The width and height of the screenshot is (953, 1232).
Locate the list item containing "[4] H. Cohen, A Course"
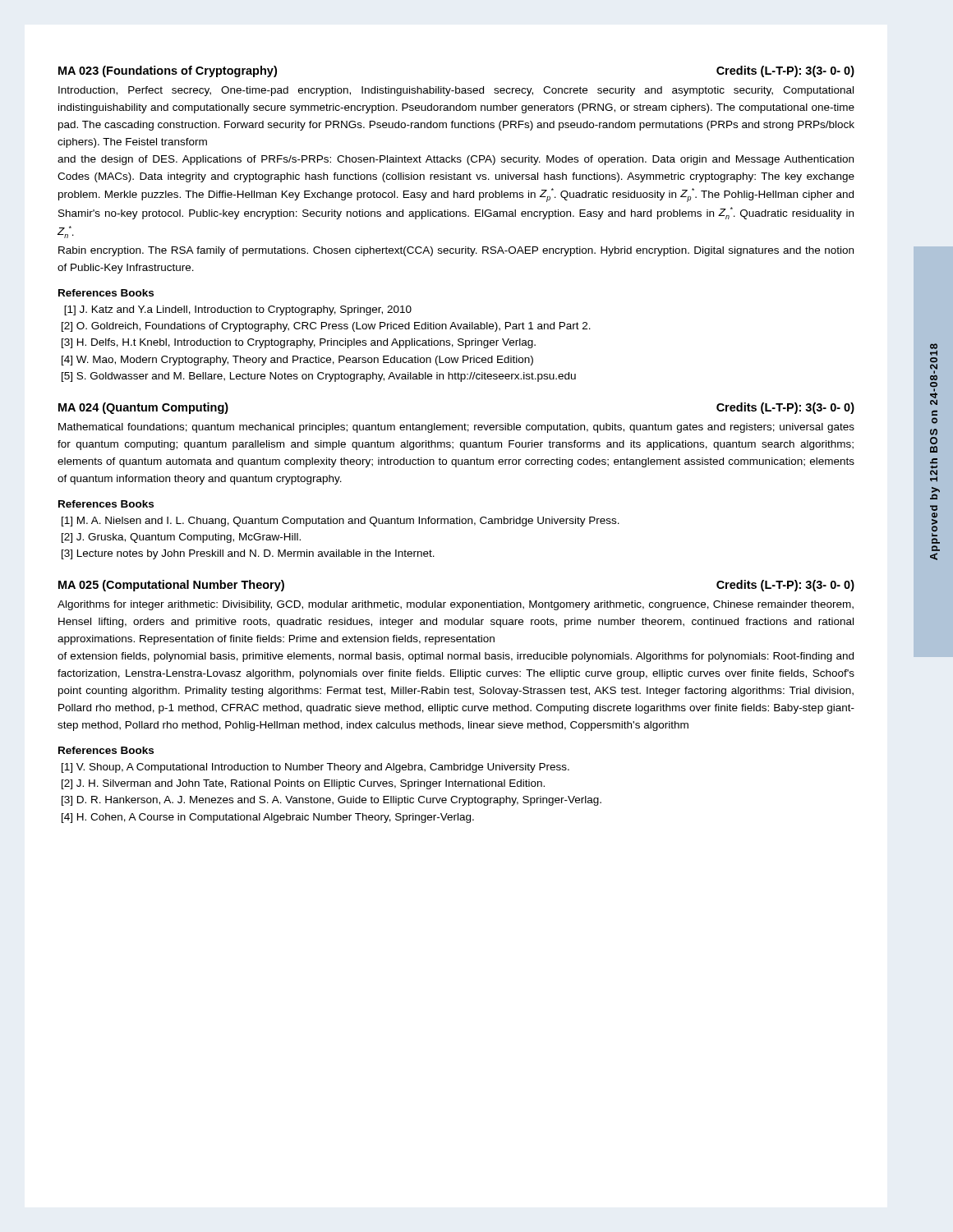coord(268,816)
